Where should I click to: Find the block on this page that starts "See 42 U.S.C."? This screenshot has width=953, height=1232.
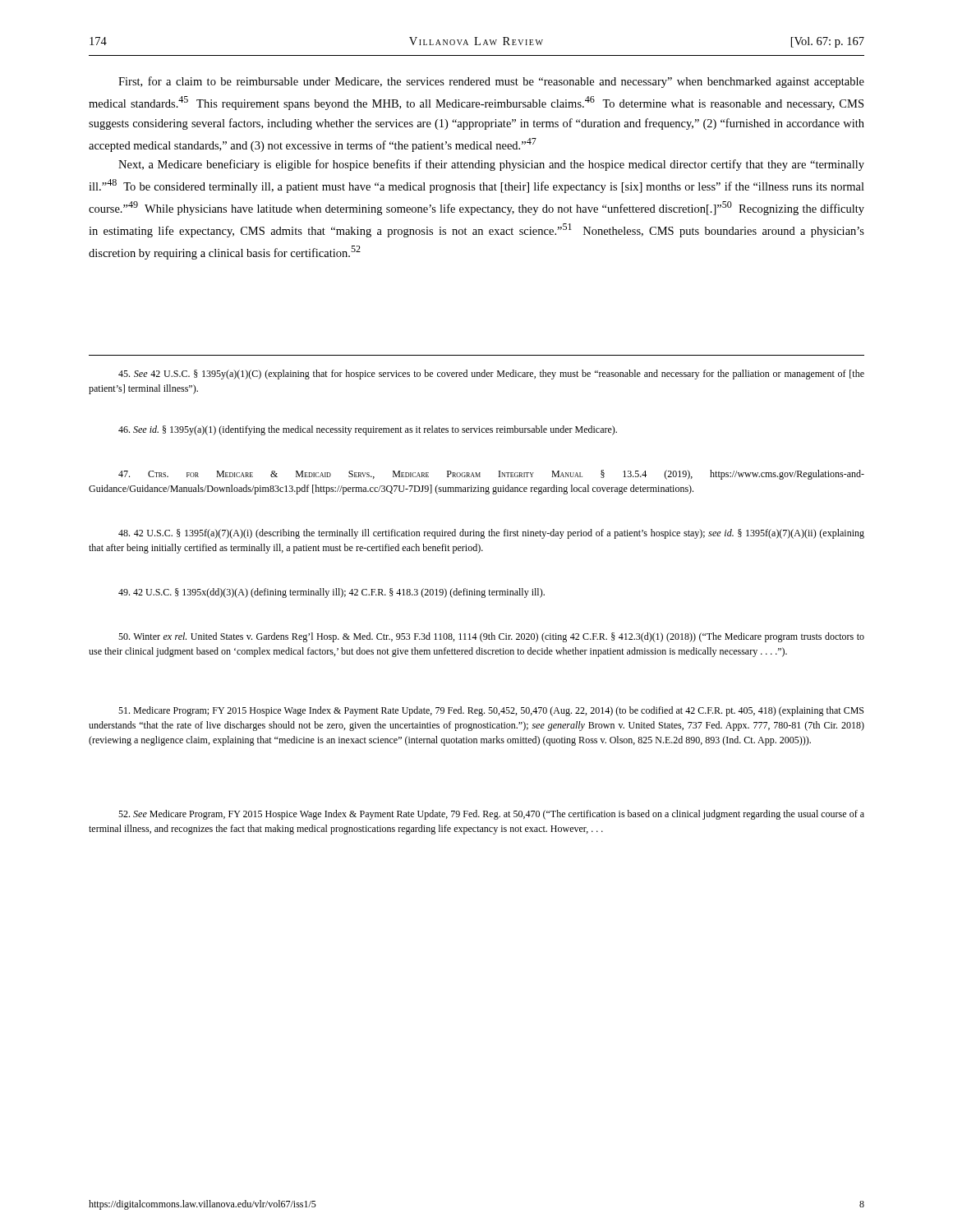(x=476, y=381)
